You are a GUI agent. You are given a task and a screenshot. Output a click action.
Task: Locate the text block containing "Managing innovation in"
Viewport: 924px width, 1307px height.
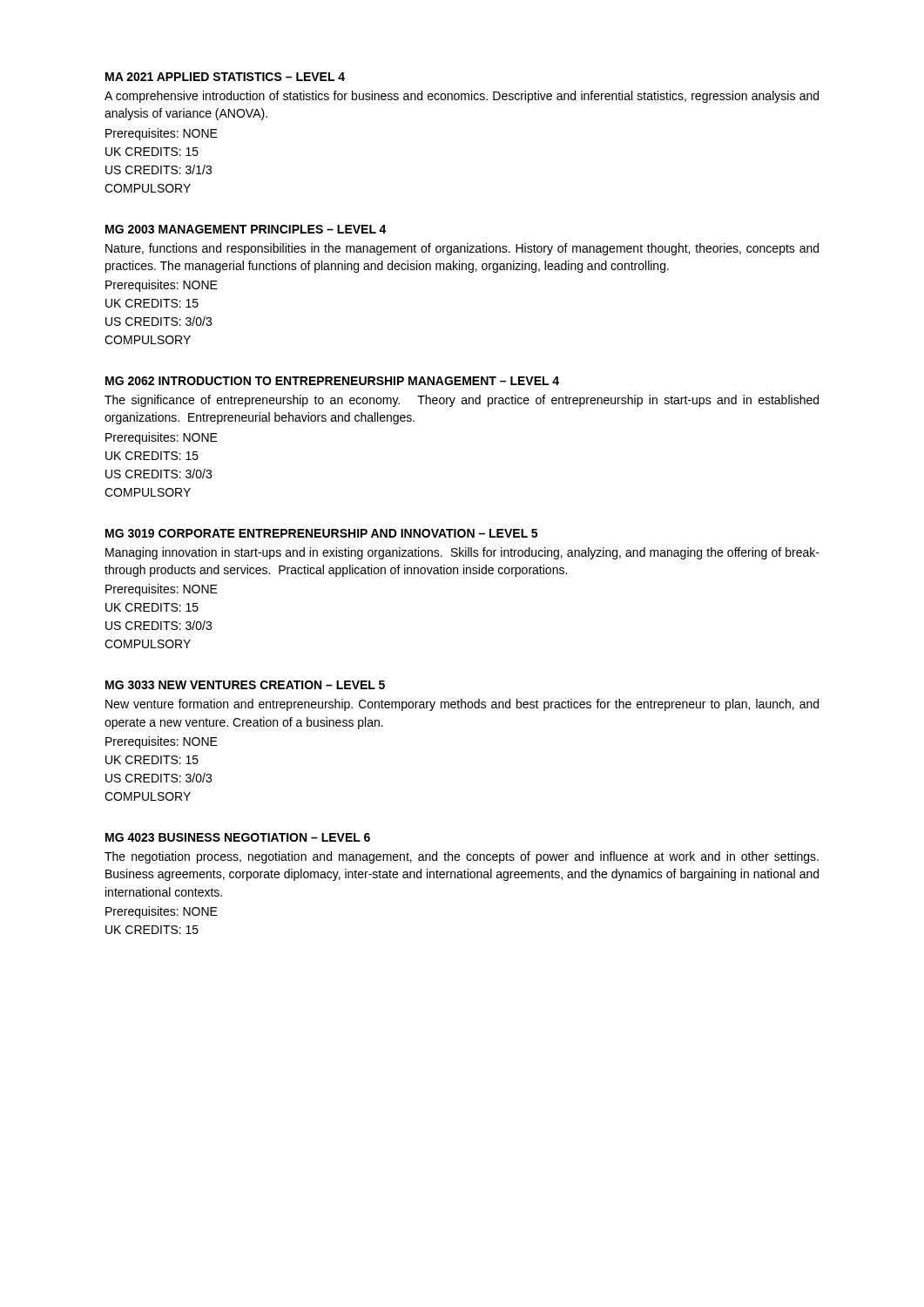coord(462,561)
